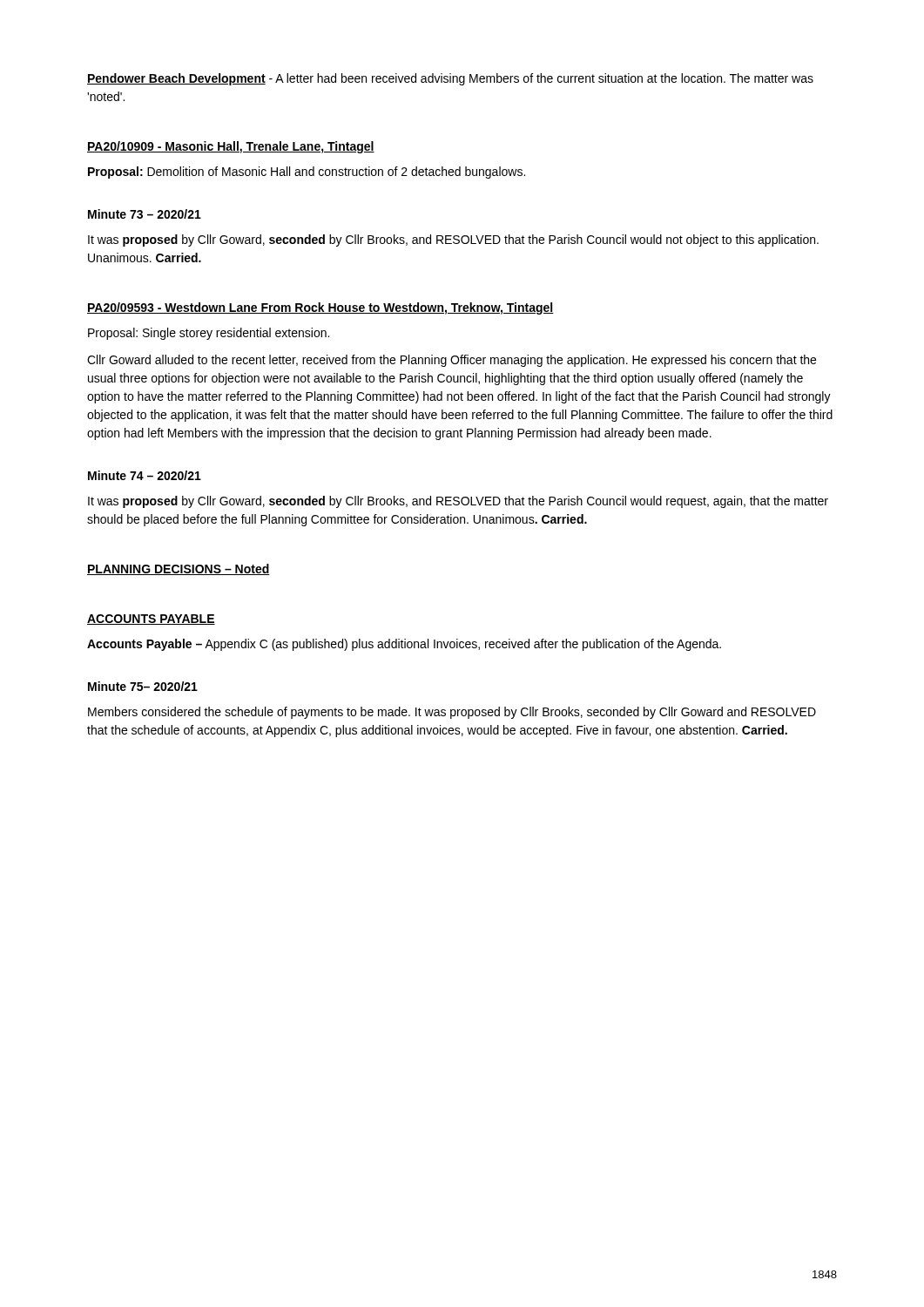This screenshot has height=1307, width=924.
Task: Point to the element starting "Members considered the schedule"
Action: point(462,721)
